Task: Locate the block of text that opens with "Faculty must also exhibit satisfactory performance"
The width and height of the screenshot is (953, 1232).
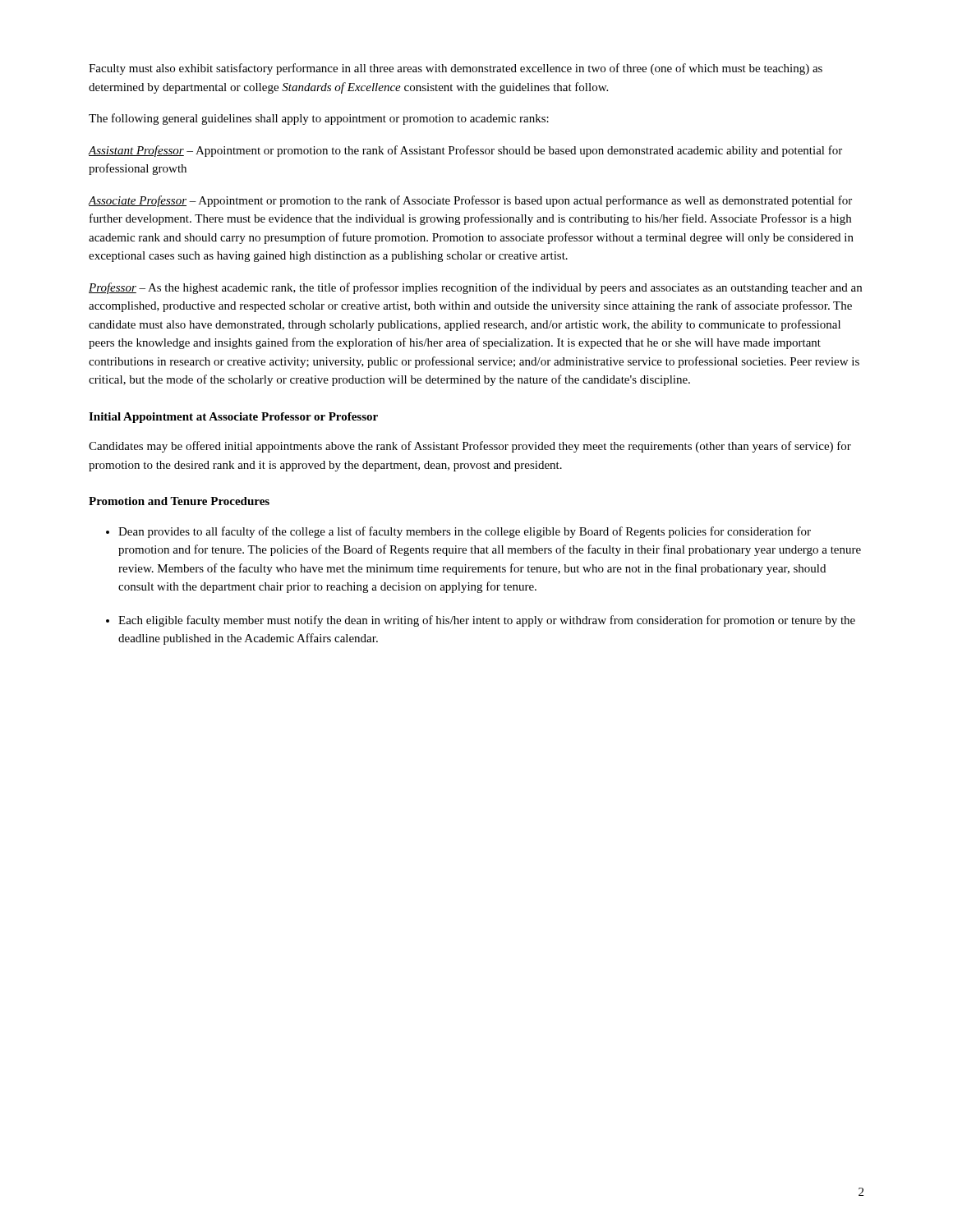Action: [x=476, y=78]
